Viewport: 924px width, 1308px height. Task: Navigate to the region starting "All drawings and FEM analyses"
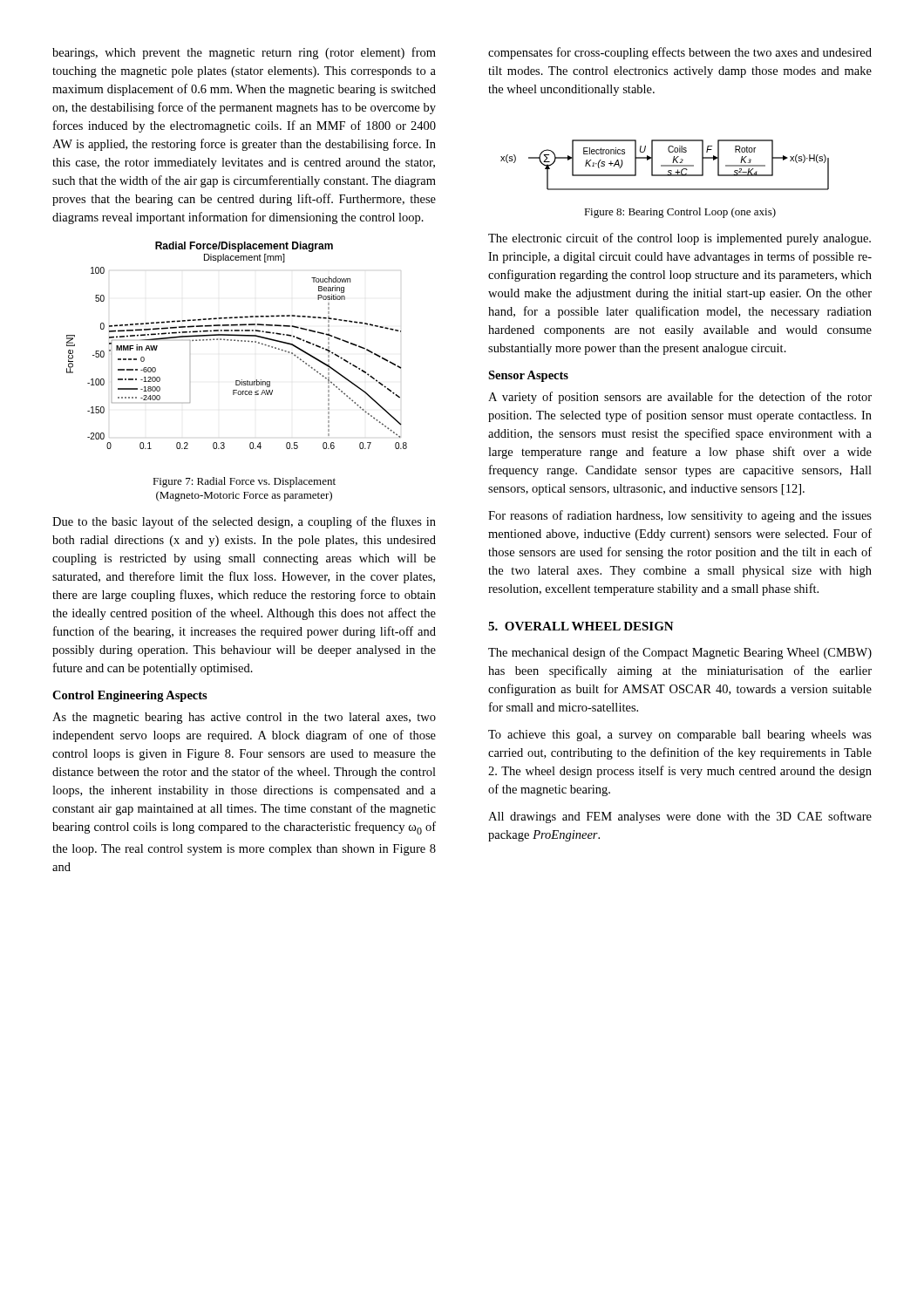pyautogui.click(x=680, y=826)
